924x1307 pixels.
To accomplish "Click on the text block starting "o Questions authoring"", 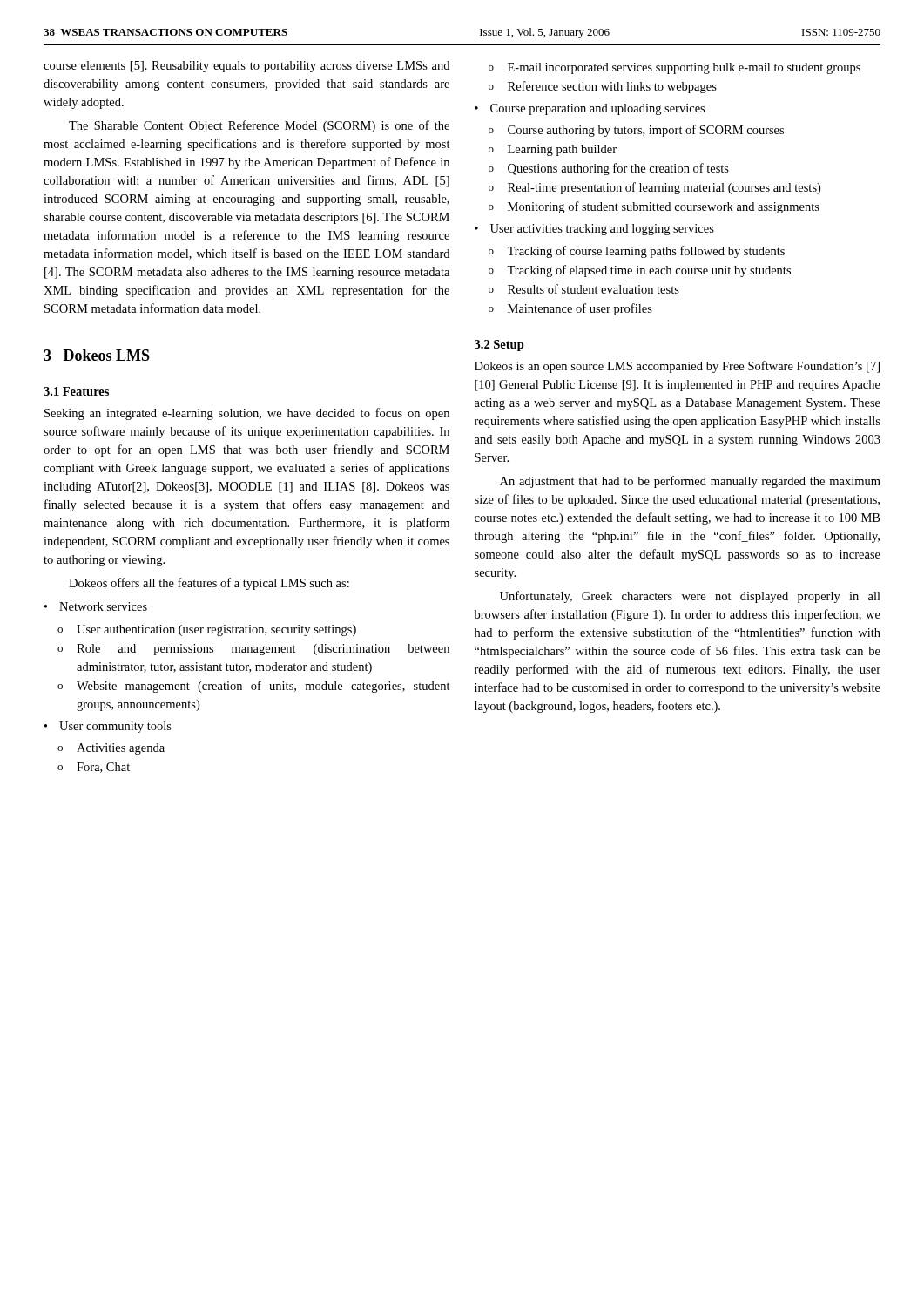I will (684, 169).
